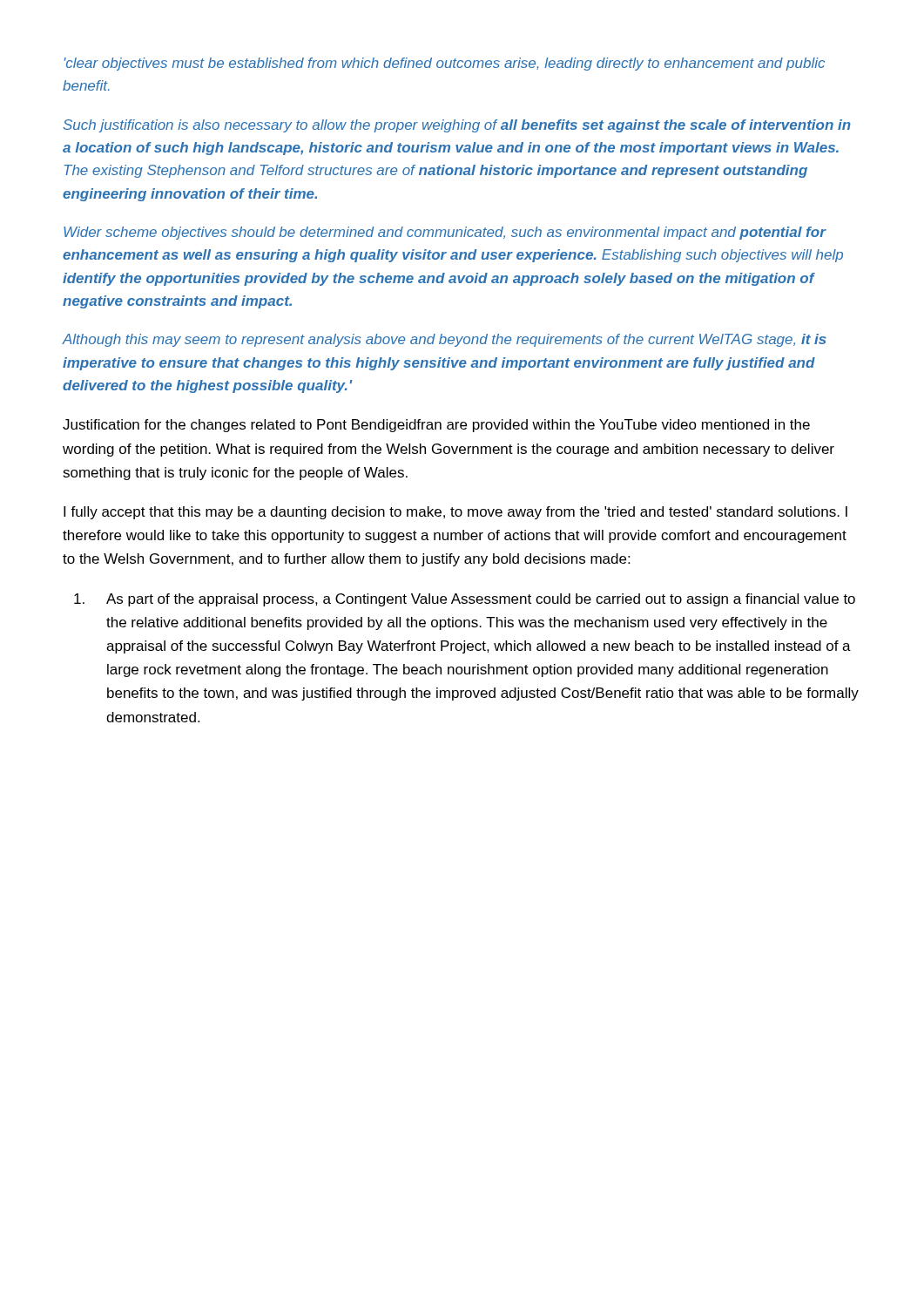Viewport: 924px width, 1307px height.
Task: Locate the text block containing "I fully accept that this"
Action: pos(456,536)
